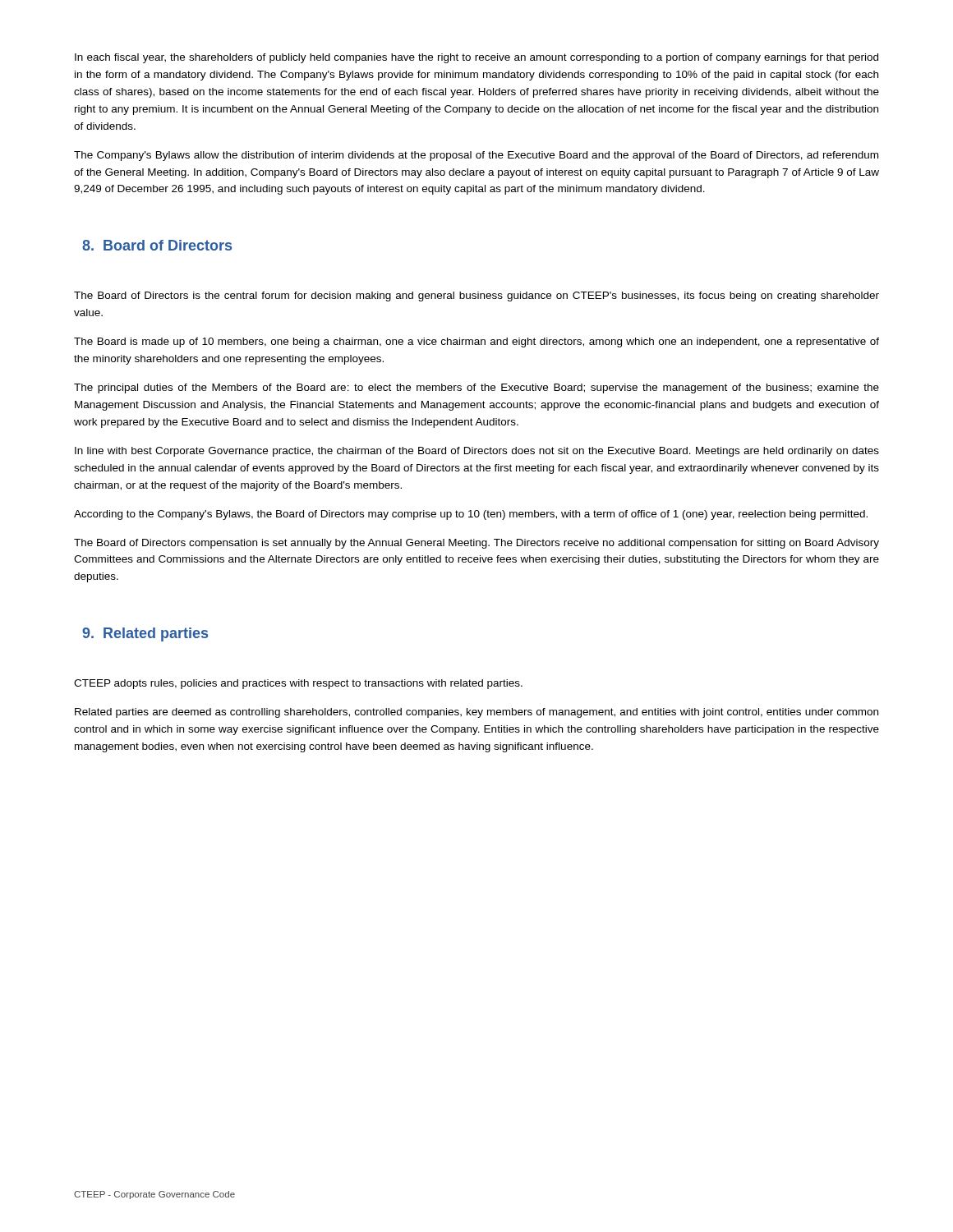This screenshot has height=1232, width=953.
Task: Locate the text starting "In line with best Corporate"
Action: (476, 468)
